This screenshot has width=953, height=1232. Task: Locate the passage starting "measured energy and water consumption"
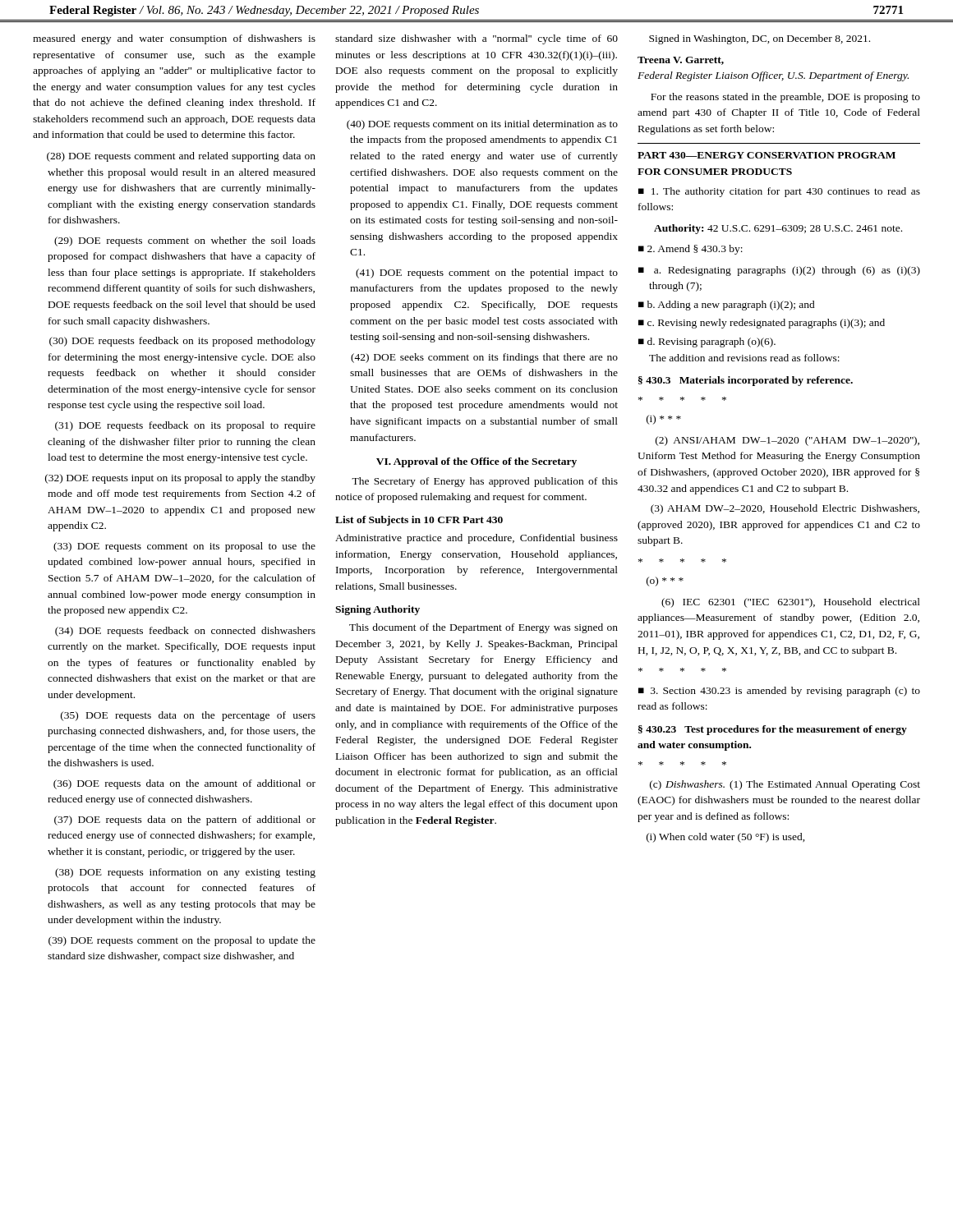(x=174, y=87)
